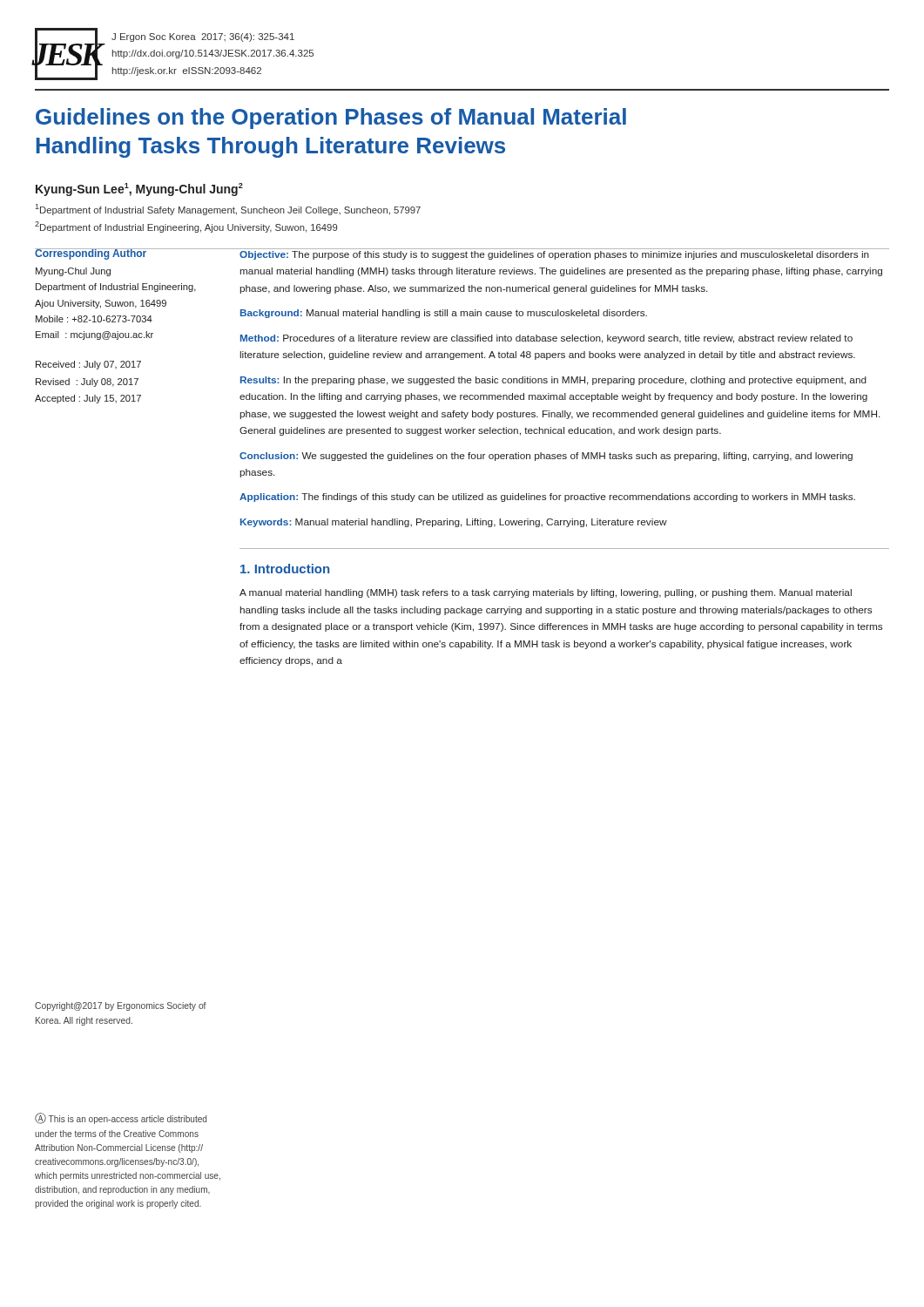Find the element starting "Corresponding Author"

tap(91, 254)
